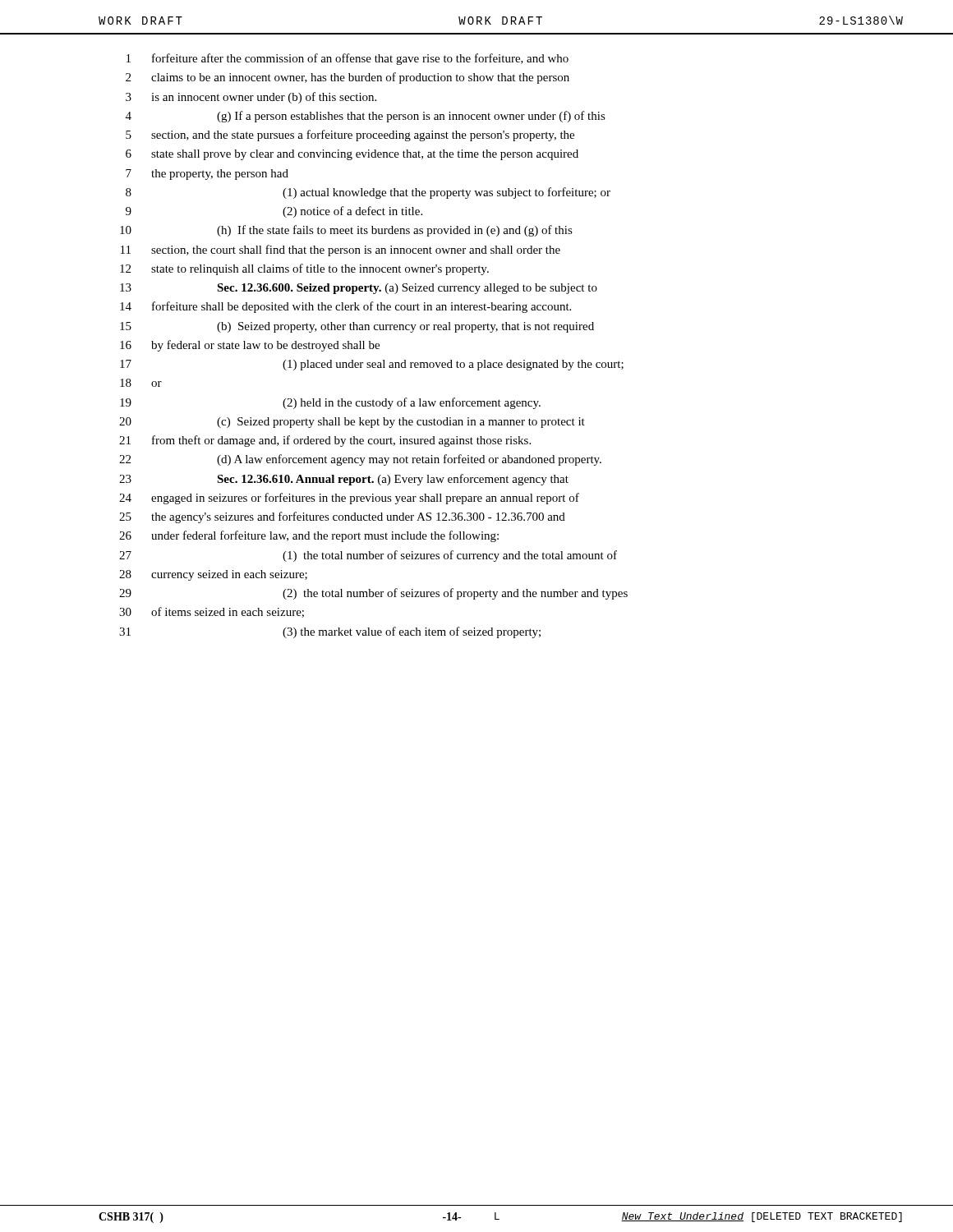
Task: Locate the text starting "11 section, the court shall"
Action: (501, 250)
